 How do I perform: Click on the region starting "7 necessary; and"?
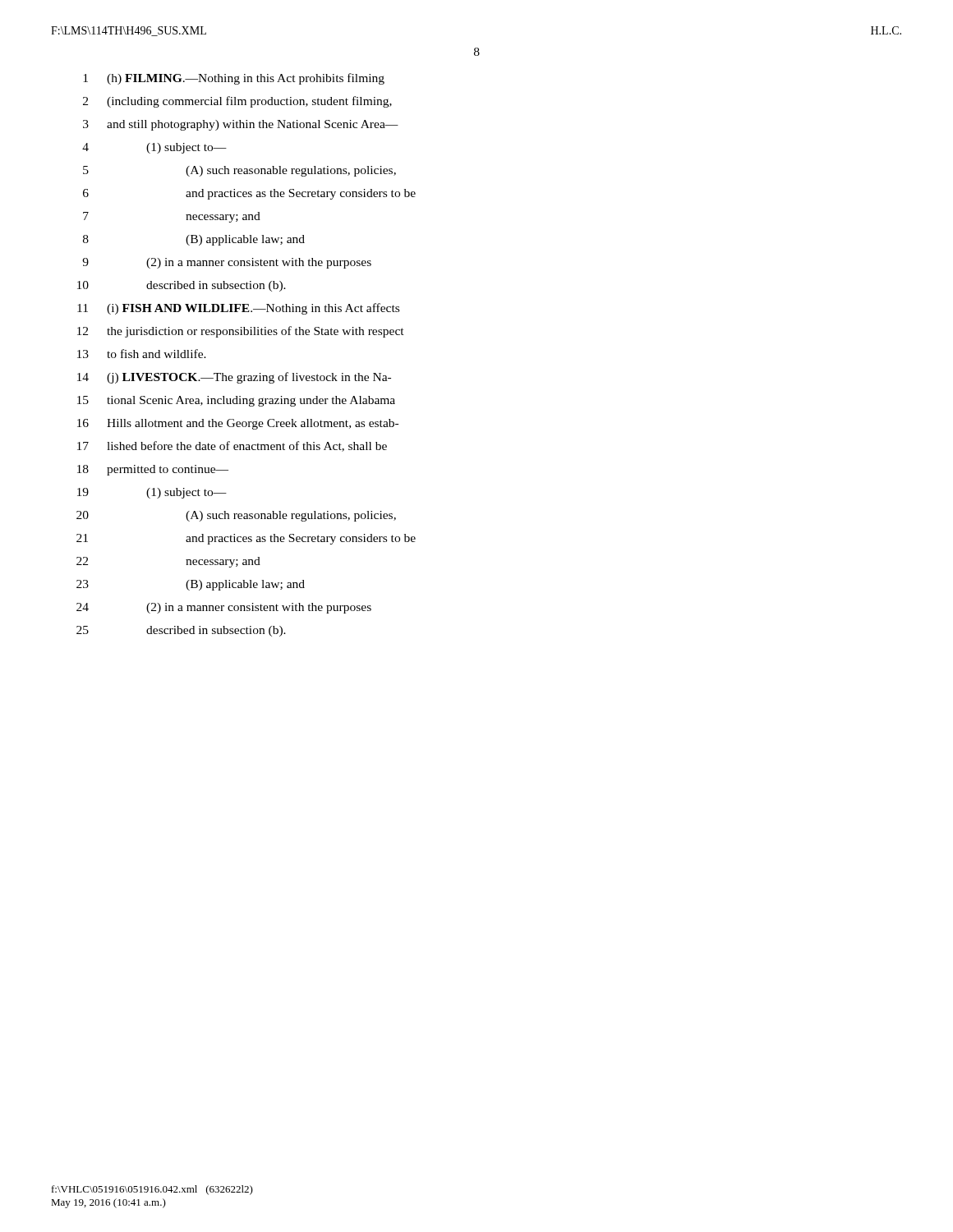tap(86, 217)
